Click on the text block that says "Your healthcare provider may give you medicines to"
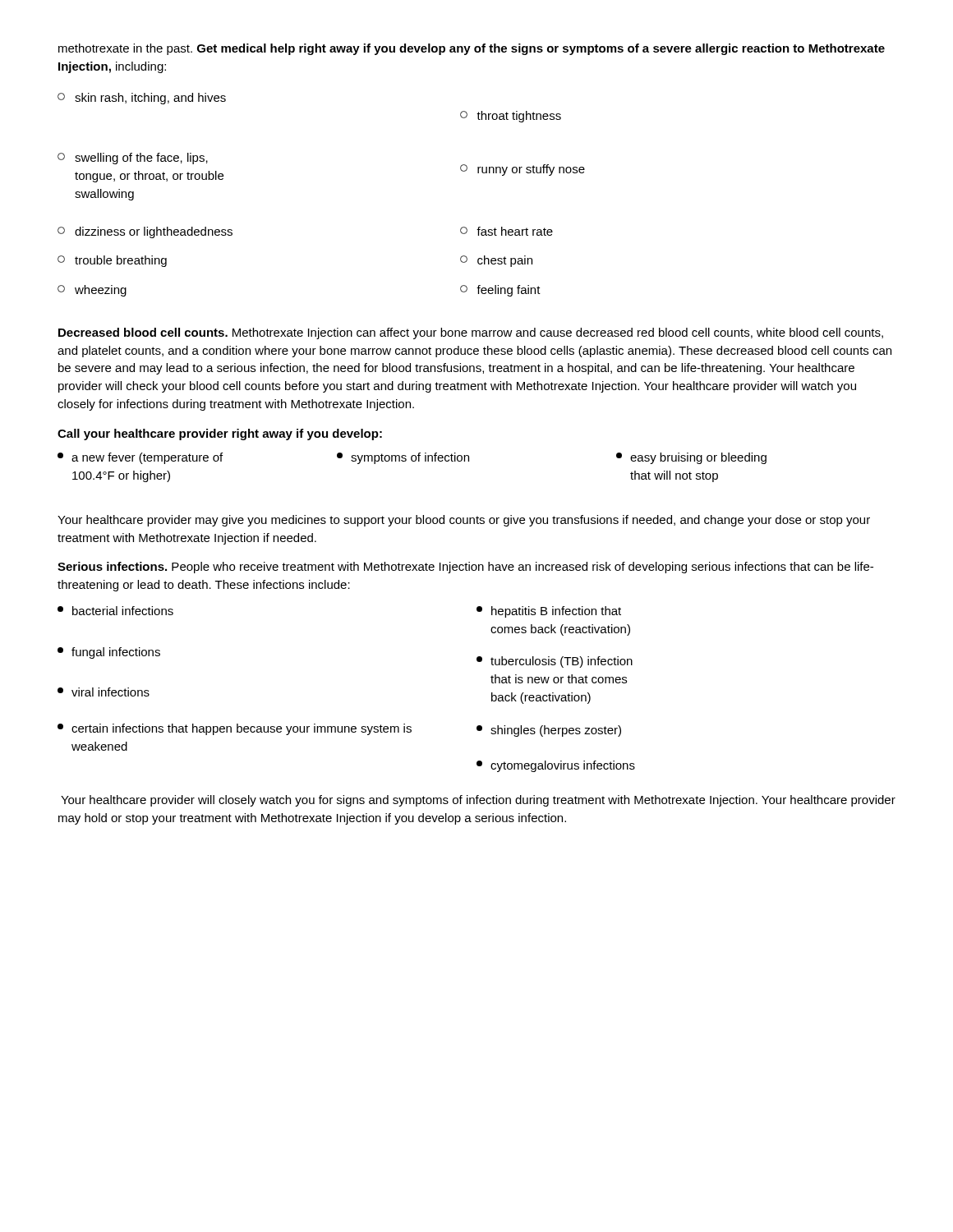 coord(464,528)
